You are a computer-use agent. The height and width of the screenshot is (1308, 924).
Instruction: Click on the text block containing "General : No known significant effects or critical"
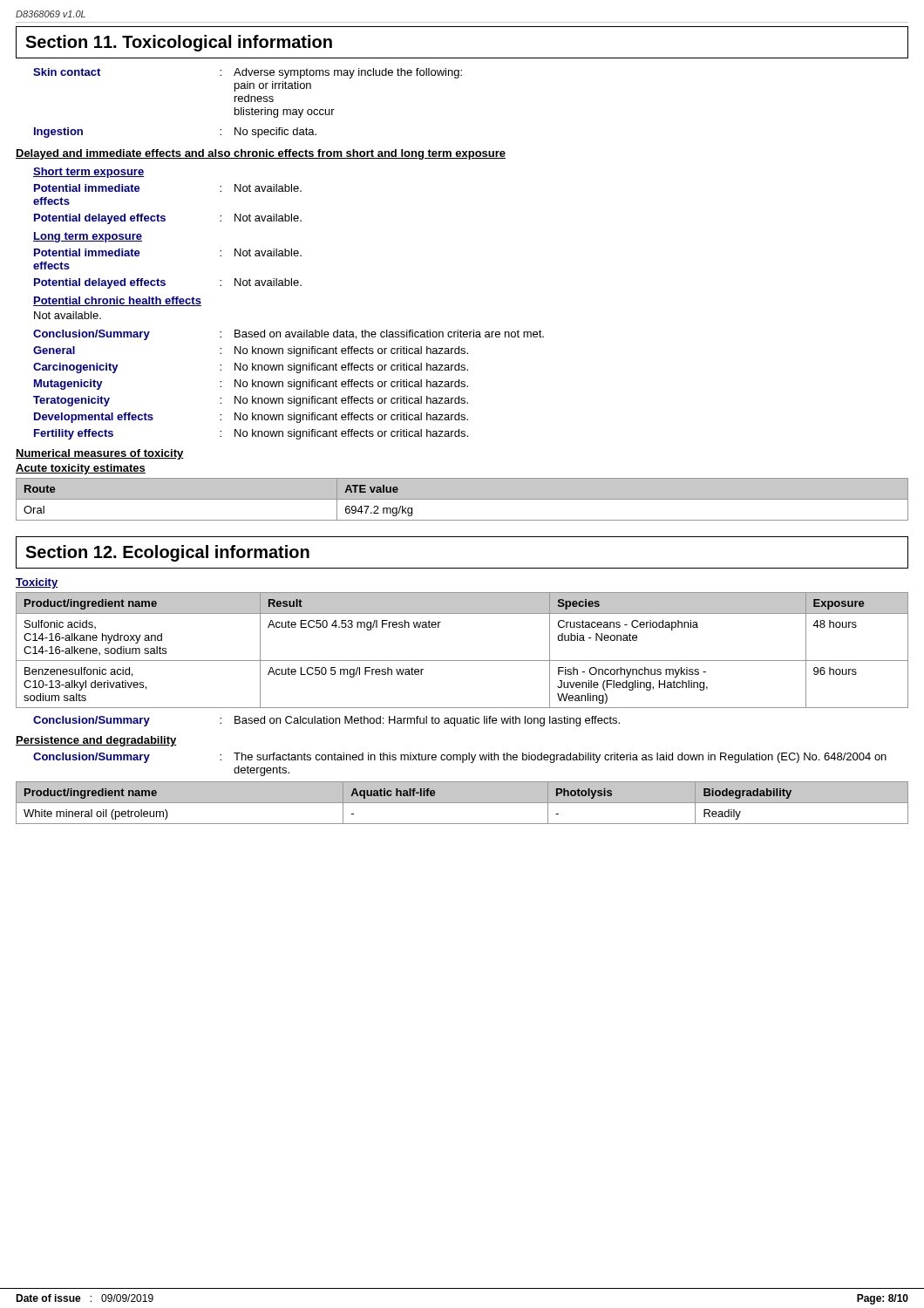click(x=462, y=350)
